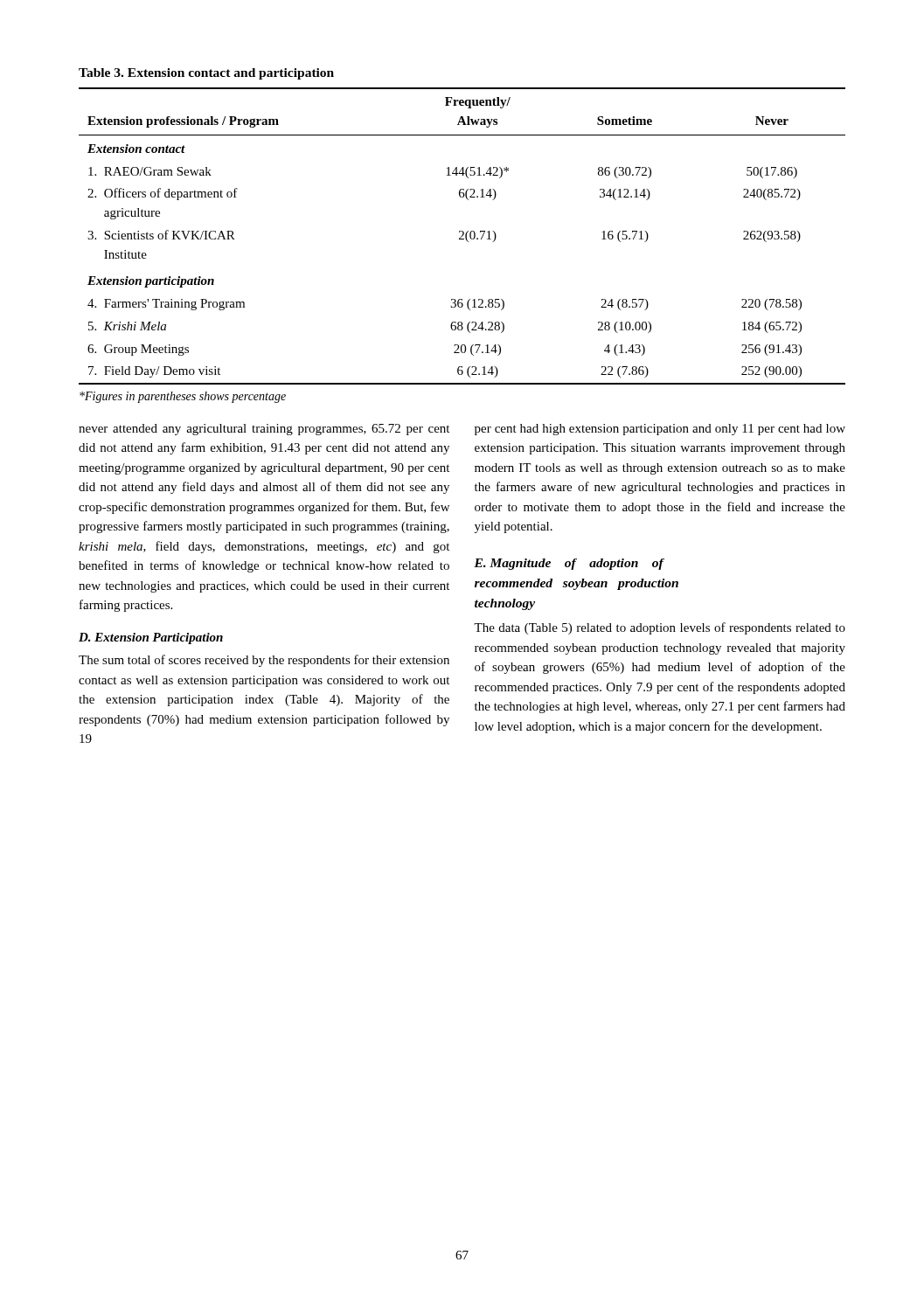Find the text block starting "The sum total"

point(264,699)
